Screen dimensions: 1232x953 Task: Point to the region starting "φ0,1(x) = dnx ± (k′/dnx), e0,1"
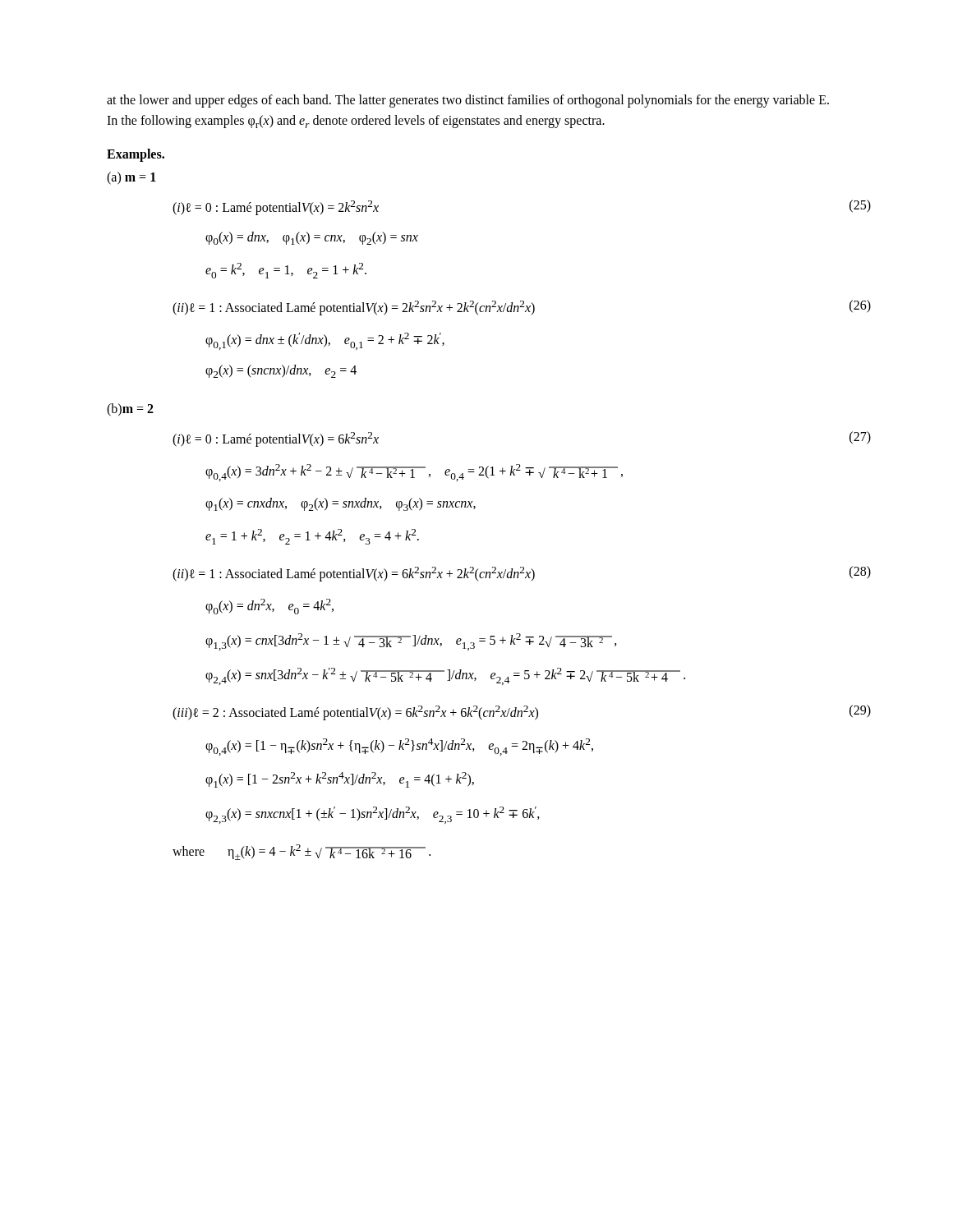325,340
